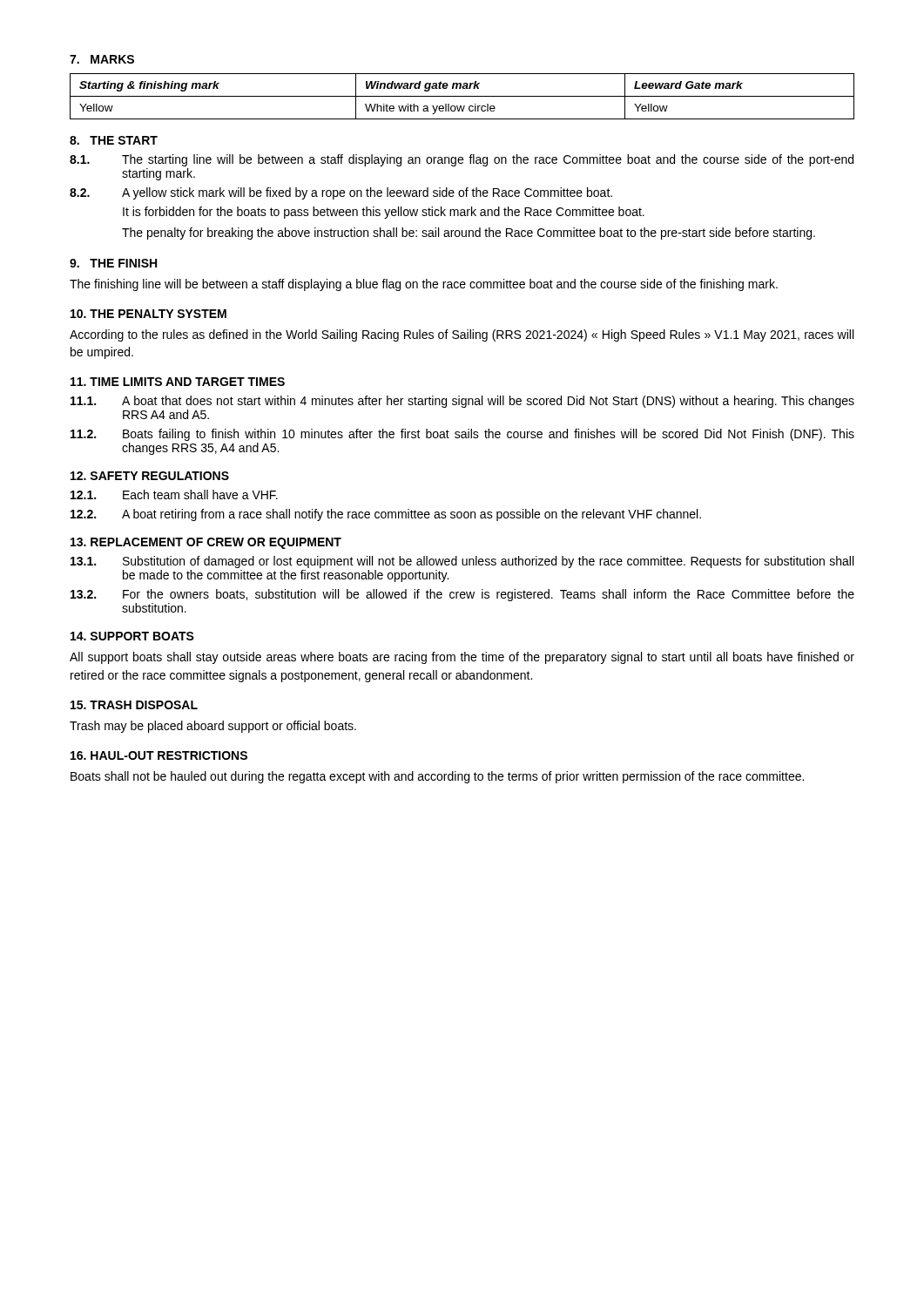The height and width of the screenshot is (1307, 924).
Task: Locate the text block that reads "All support boats shall stay outside areas where"
Action: [462, 666]
